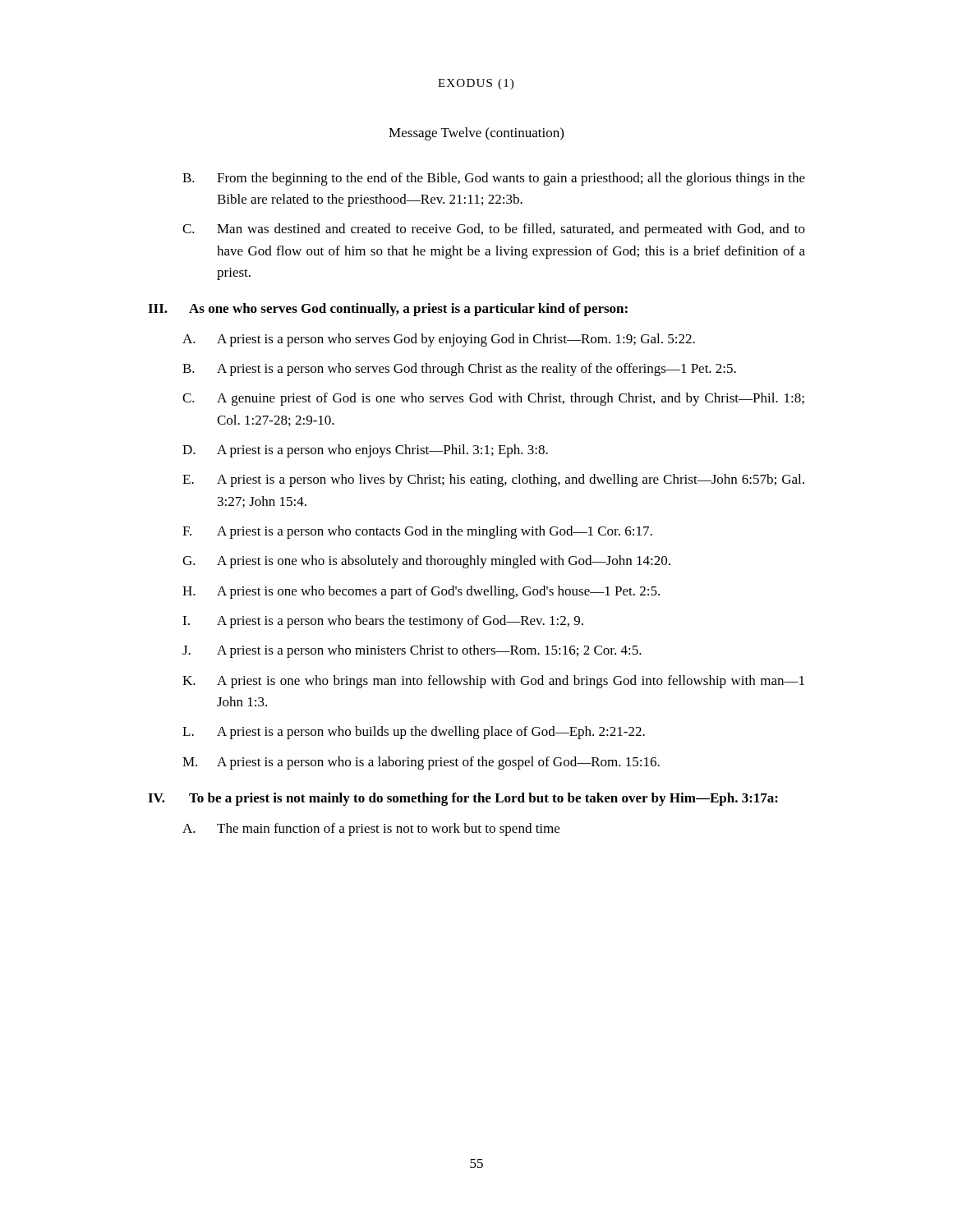Select the list item containing "M. A priest is a"
This screenshot has width=953, height=1232.
494,762
